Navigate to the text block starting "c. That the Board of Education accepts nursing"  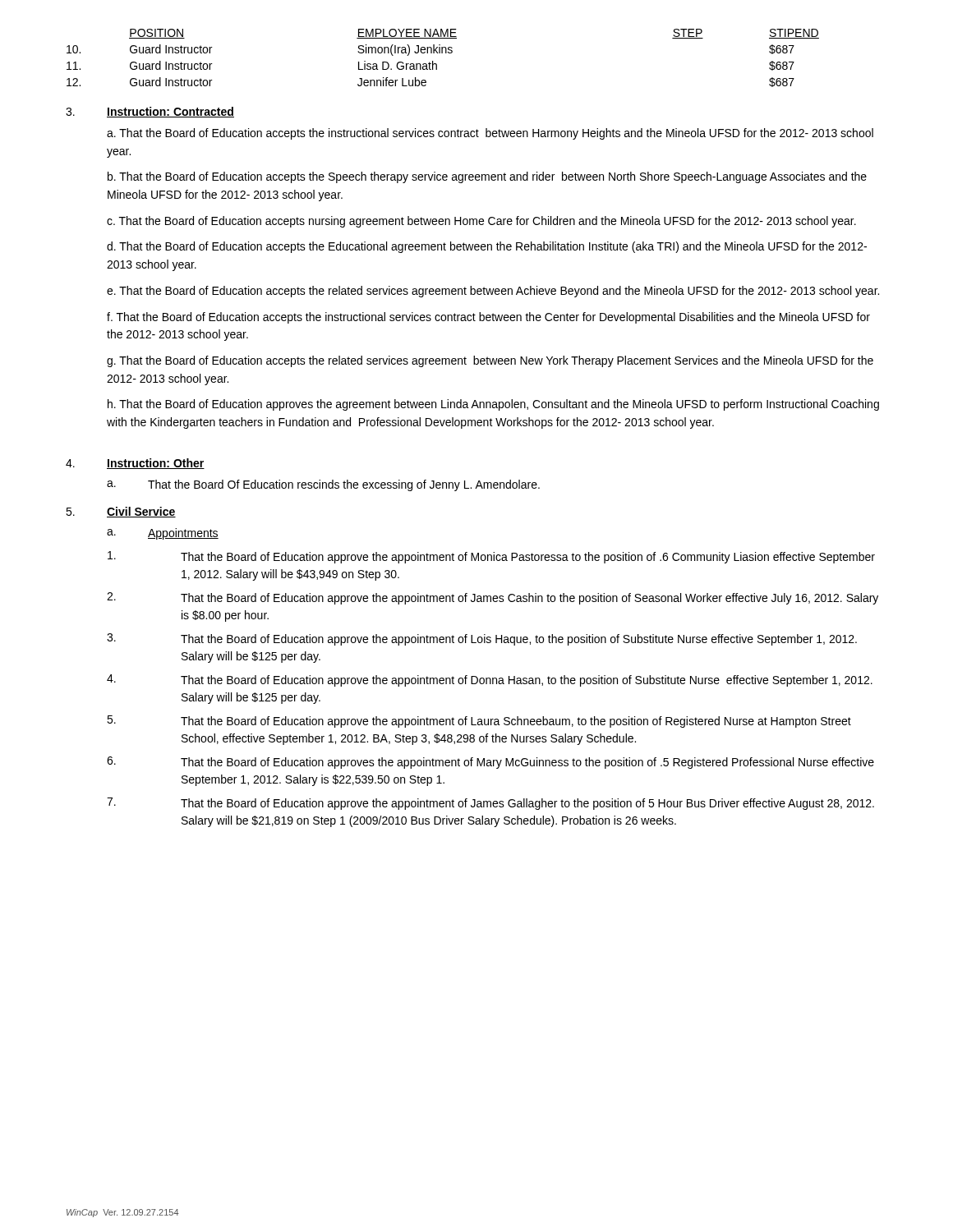482,221
